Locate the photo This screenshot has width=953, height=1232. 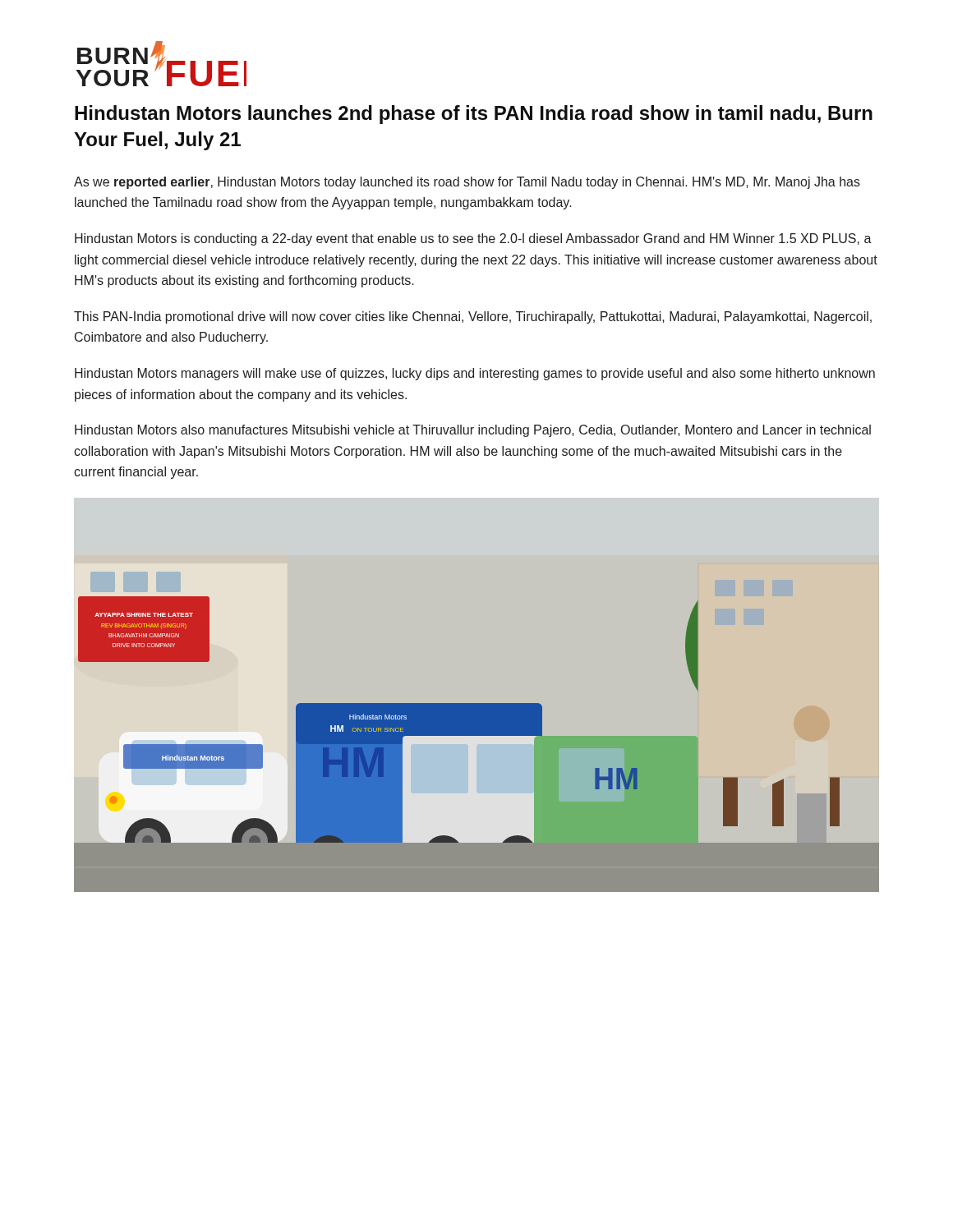(x=476, y=695)
